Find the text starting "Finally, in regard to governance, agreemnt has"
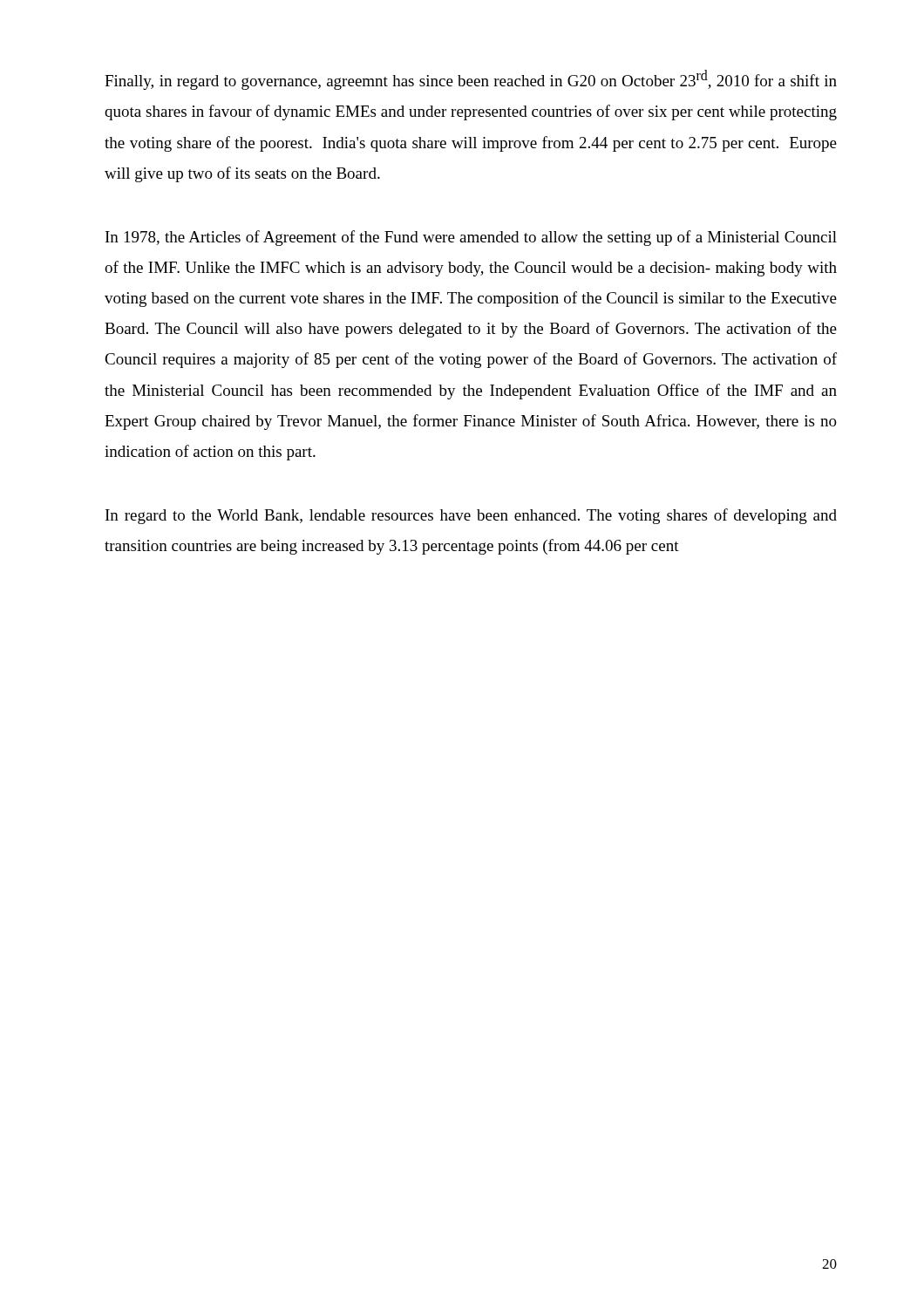The image size is (924, 1308). [471, 125]
